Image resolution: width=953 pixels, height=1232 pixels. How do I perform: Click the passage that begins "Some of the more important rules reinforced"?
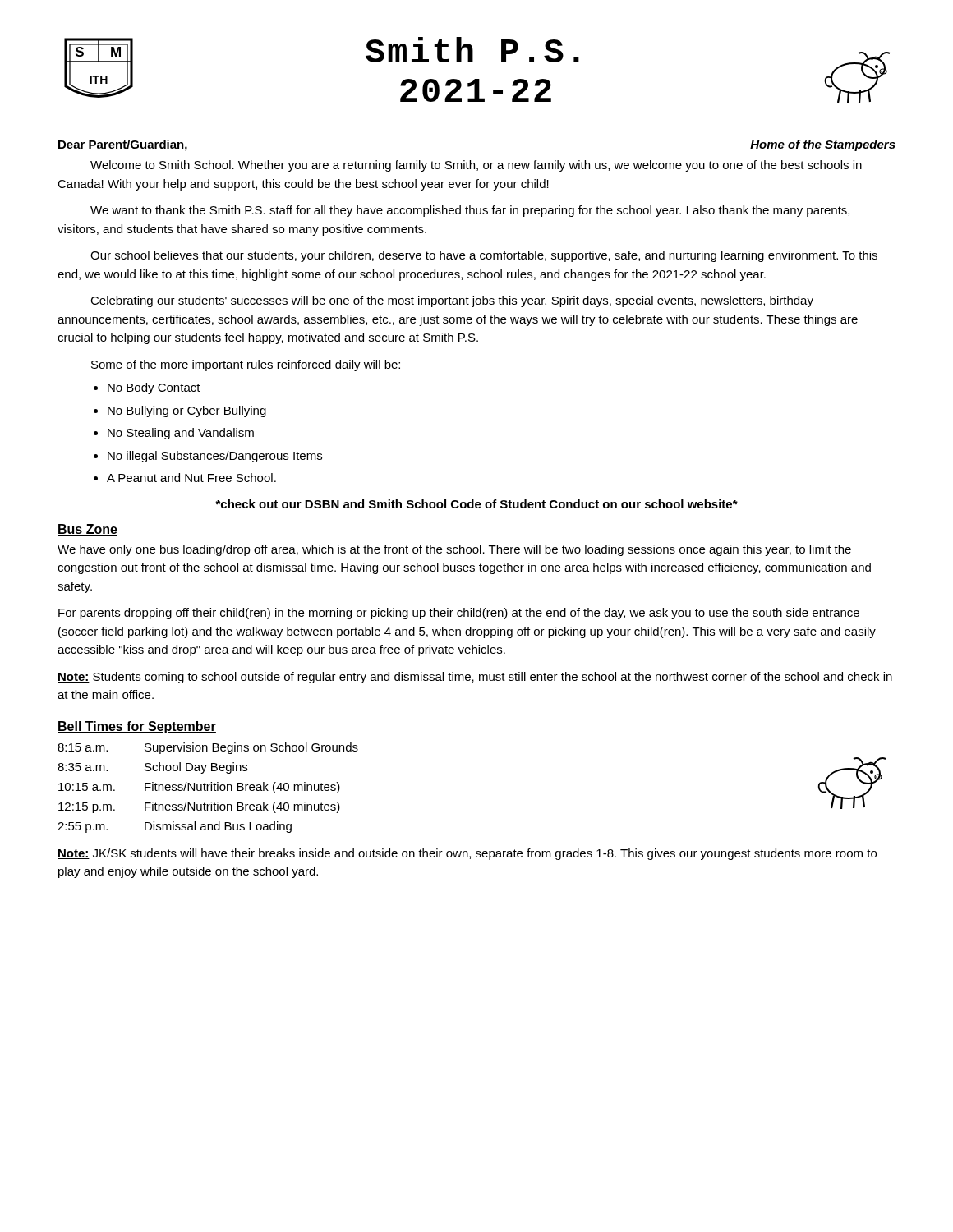[x=246, y=364]
